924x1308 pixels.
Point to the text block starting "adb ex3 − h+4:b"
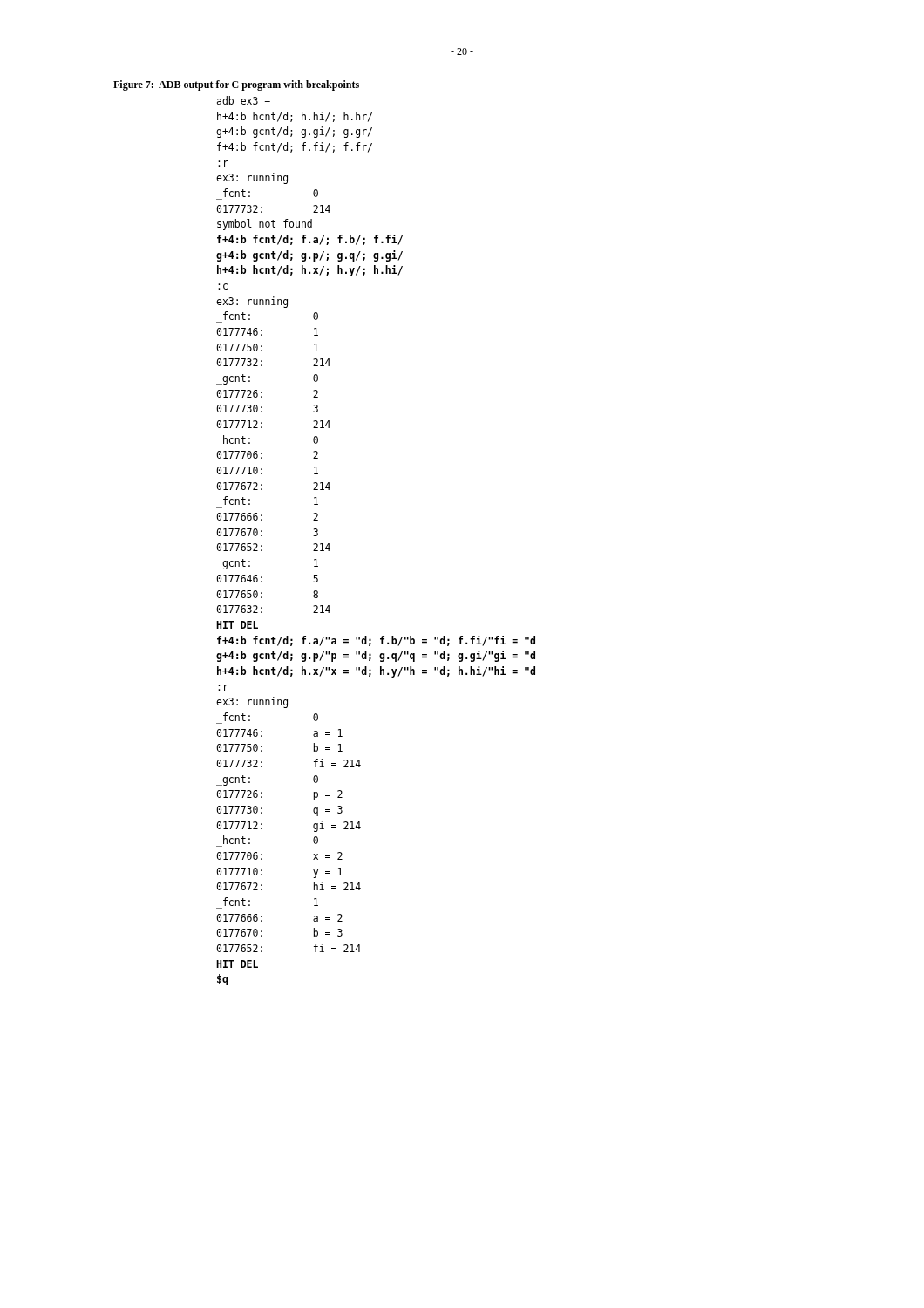click(x=244, y=100)
